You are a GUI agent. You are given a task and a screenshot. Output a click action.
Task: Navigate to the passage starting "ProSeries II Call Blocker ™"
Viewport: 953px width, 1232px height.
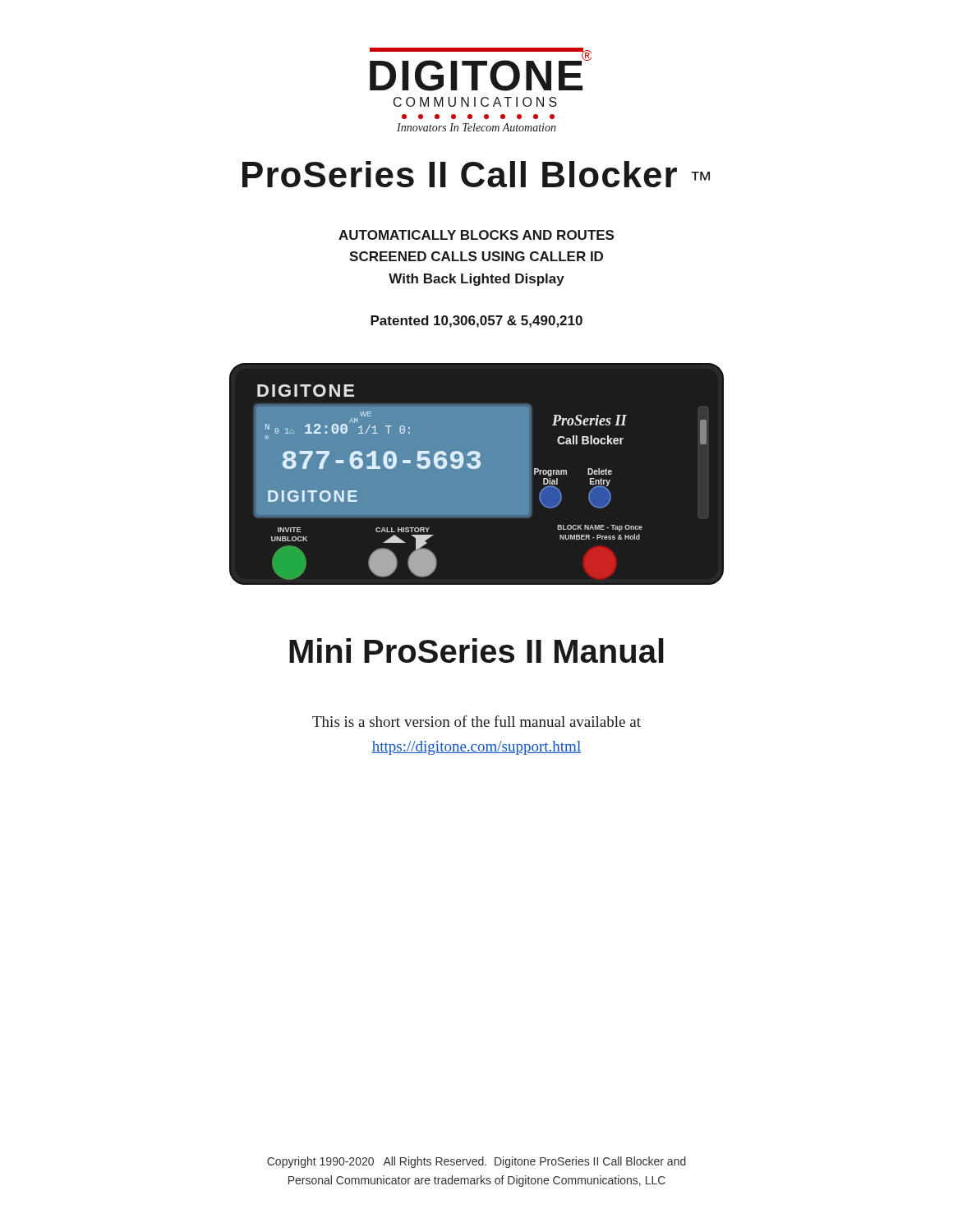[x=476, y=175]
